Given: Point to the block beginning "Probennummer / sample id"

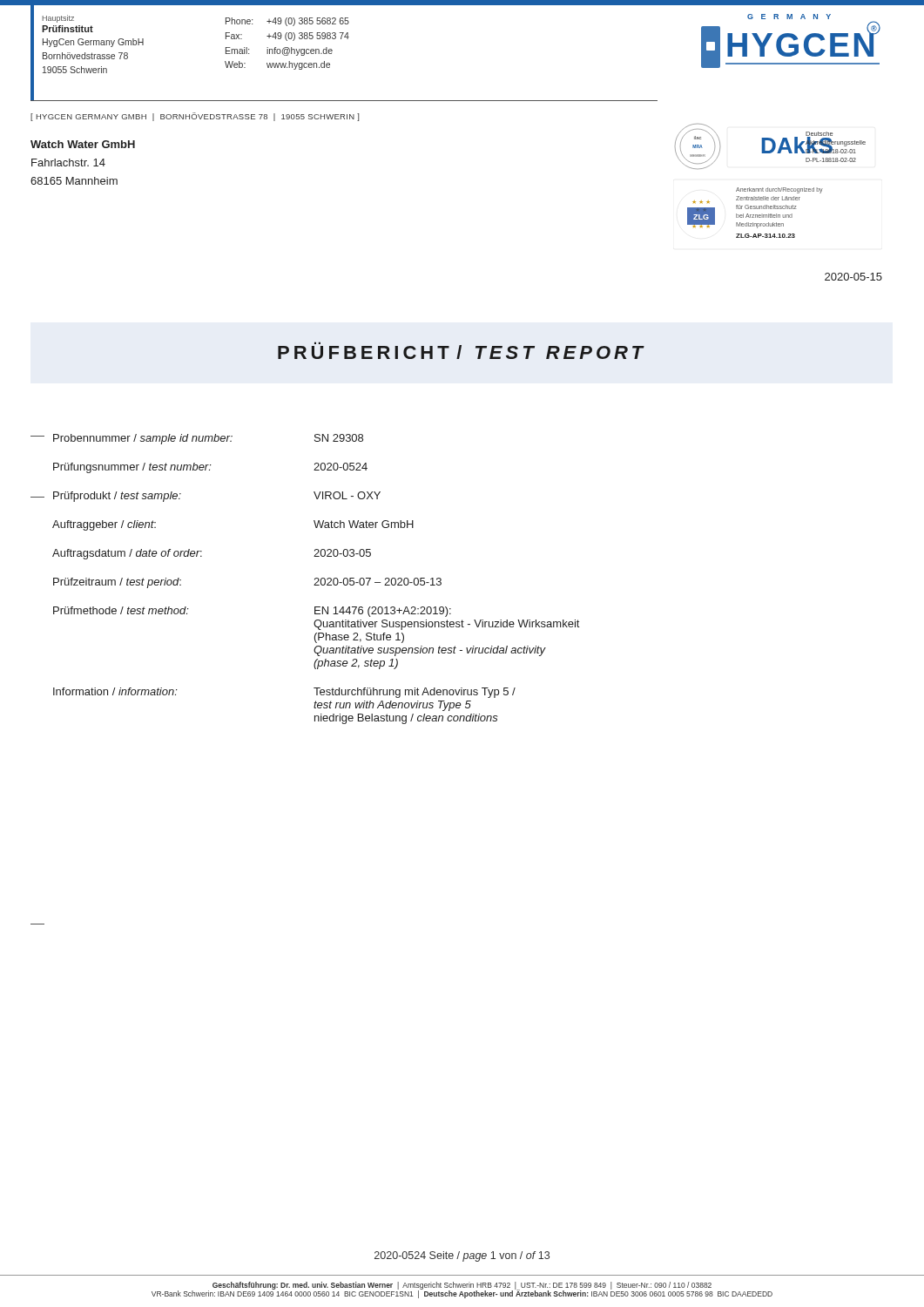Looking at the screenshot, I should tap(208, 439).
